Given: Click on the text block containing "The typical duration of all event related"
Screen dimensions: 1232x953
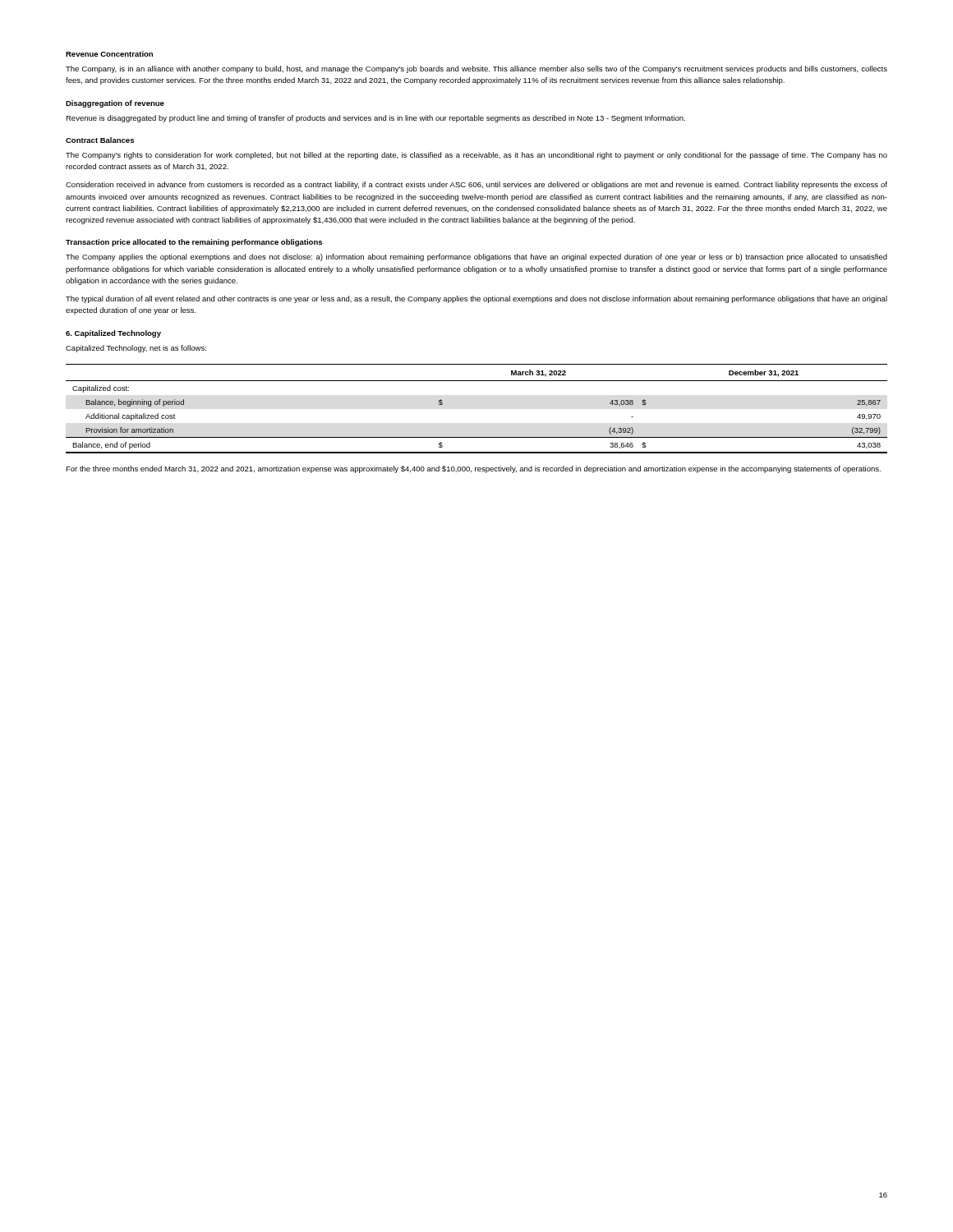Looking at the screenshot, I should pos(476,304).
